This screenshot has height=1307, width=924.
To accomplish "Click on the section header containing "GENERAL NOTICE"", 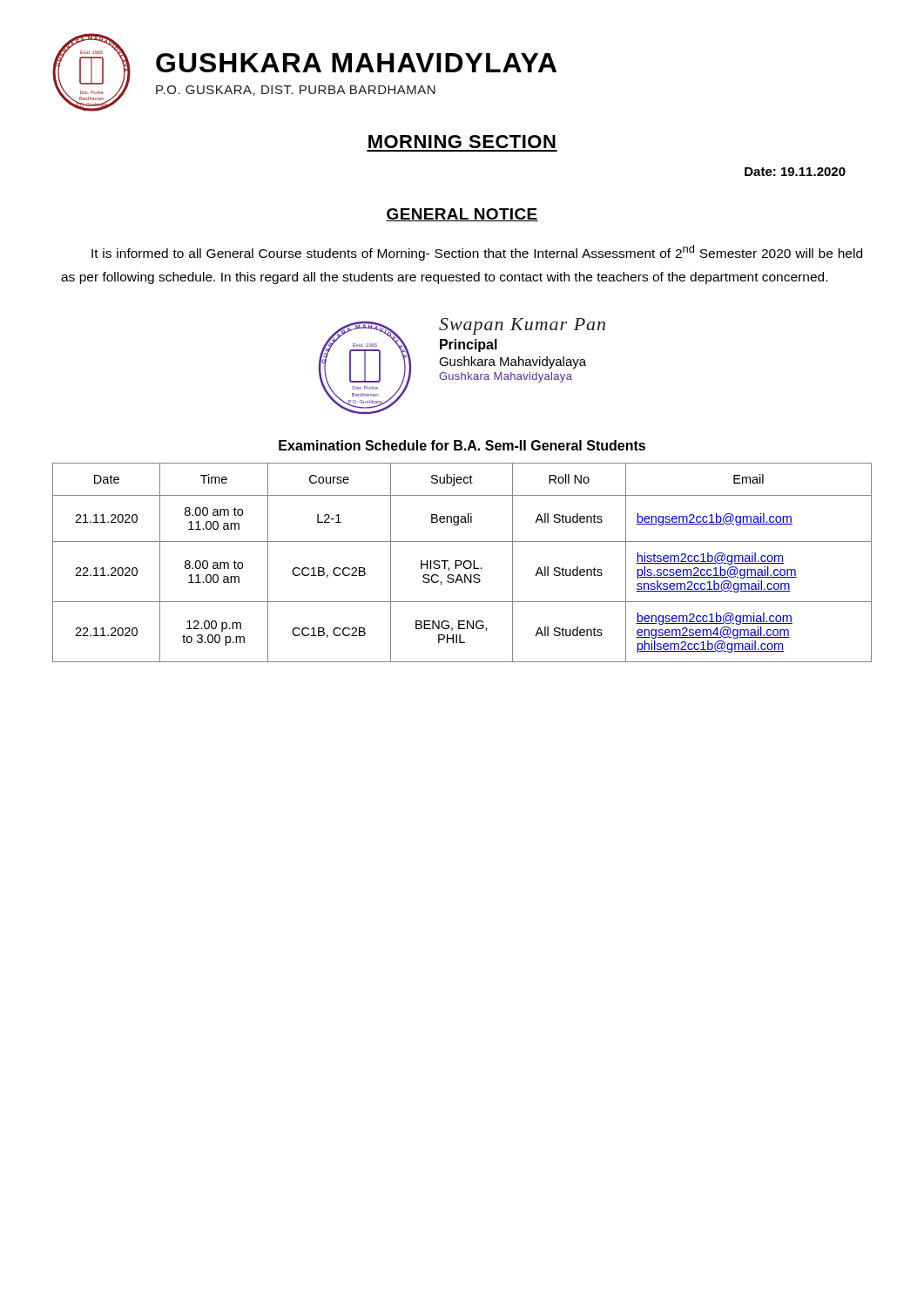I will tap(462, 214).
